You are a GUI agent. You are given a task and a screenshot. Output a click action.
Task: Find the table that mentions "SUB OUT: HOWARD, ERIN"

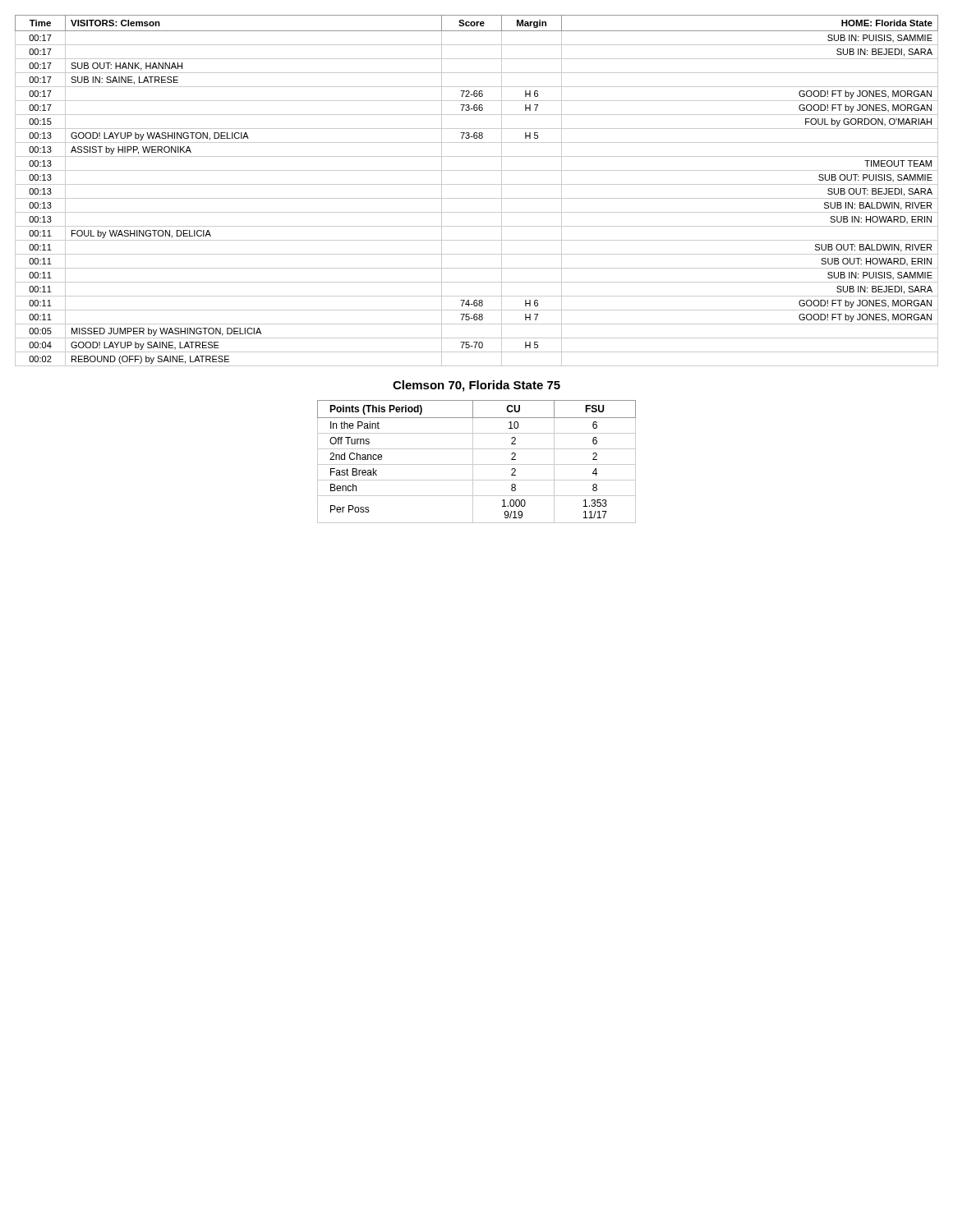click(476, 191)
